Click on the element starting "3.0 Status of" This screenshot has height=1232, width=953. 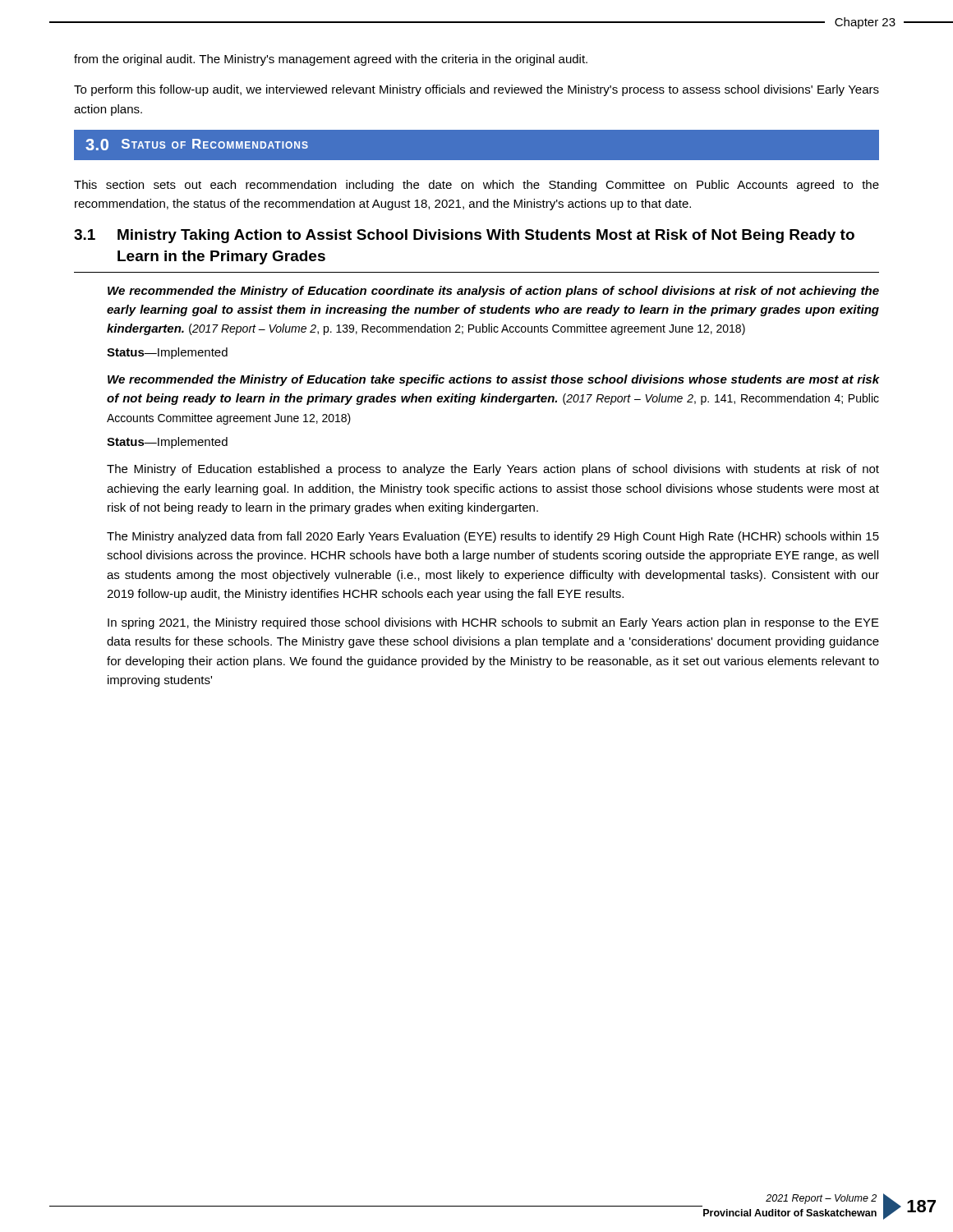[197, 145]
